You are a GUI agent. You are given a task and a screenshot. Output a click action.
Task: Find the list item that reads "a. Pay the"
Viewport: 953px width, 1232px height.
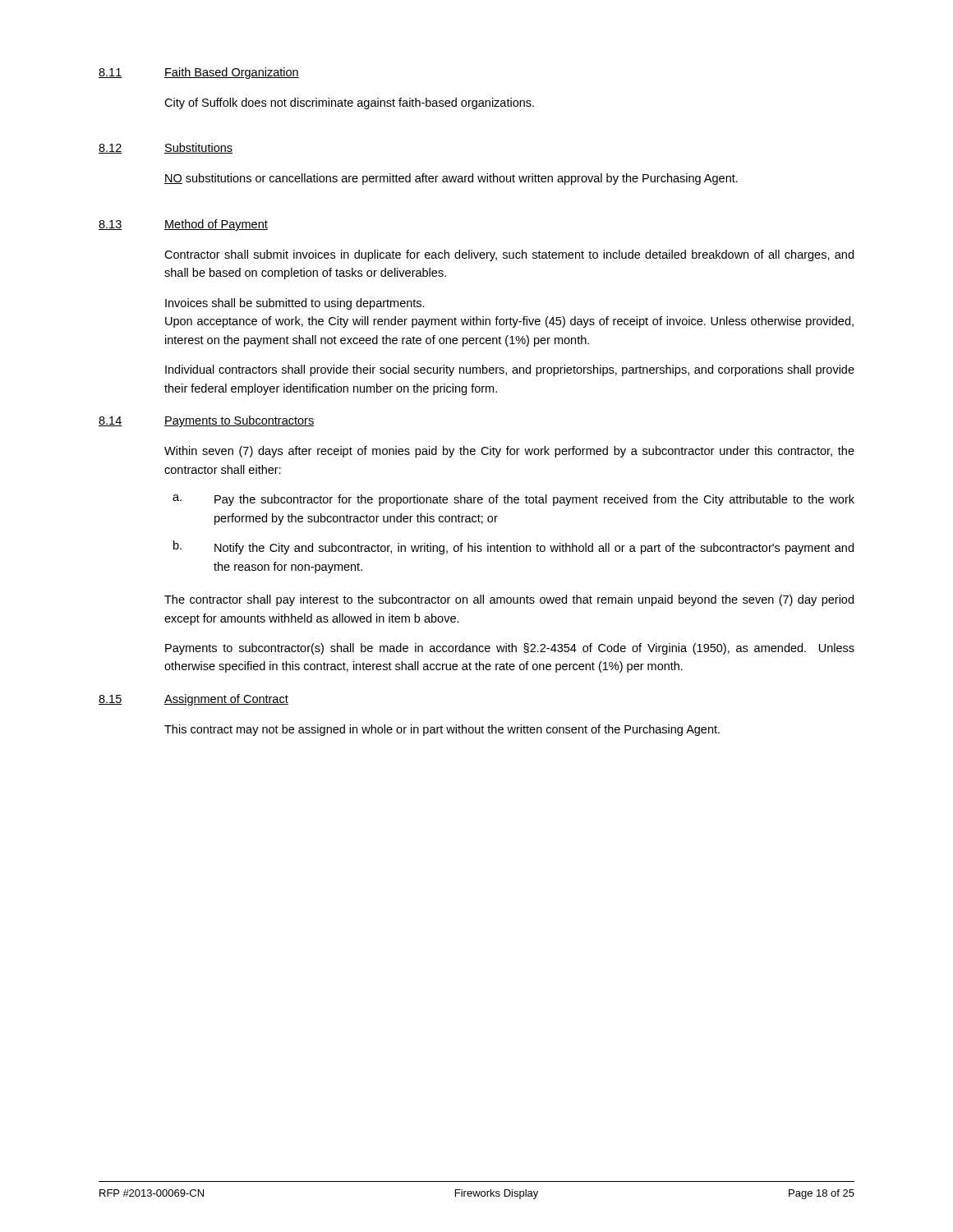pos(513,509)
